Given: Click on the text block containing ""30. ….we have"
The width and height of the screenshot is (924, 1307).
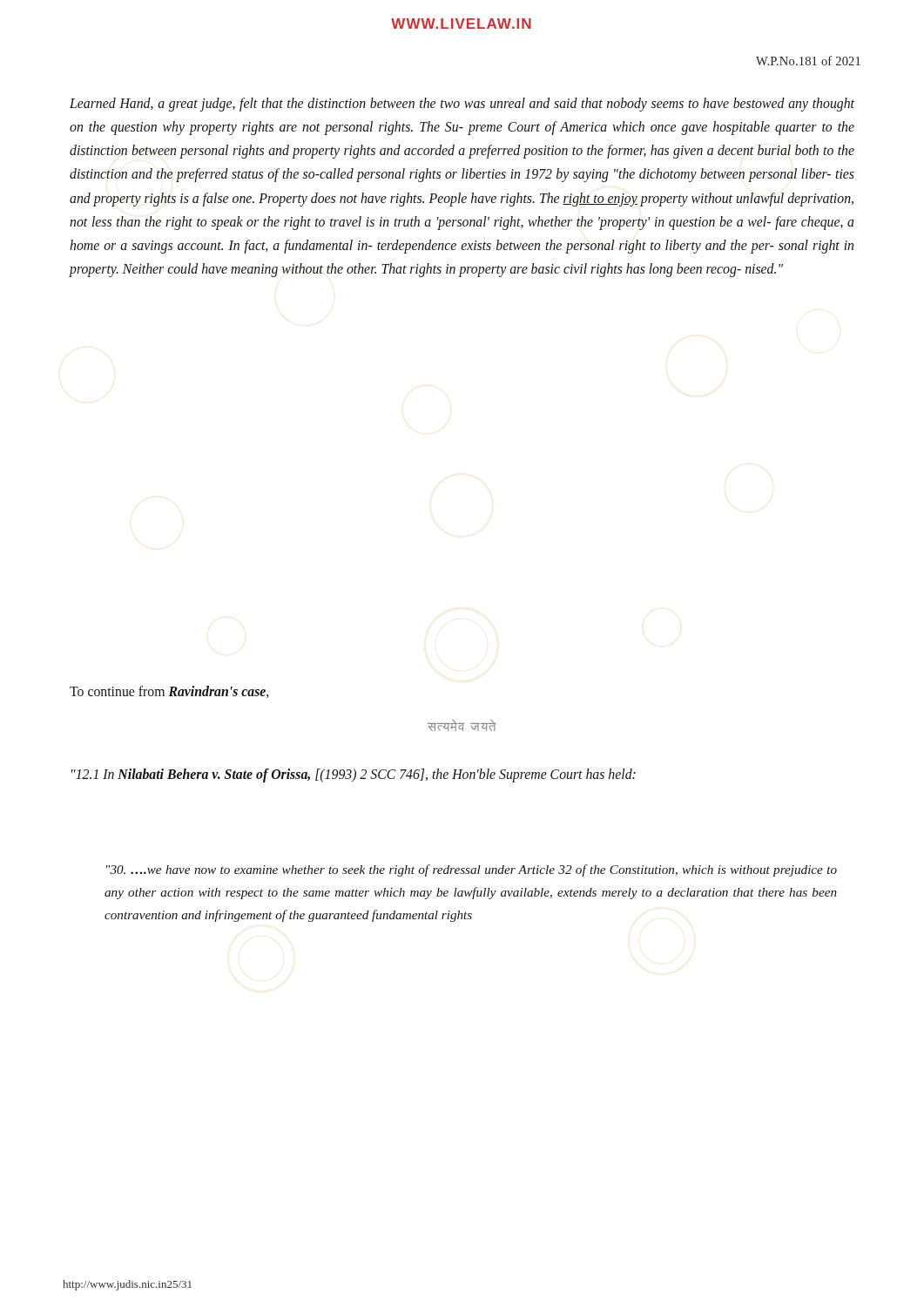Looking at the screenshot, I should click(471, 892).
